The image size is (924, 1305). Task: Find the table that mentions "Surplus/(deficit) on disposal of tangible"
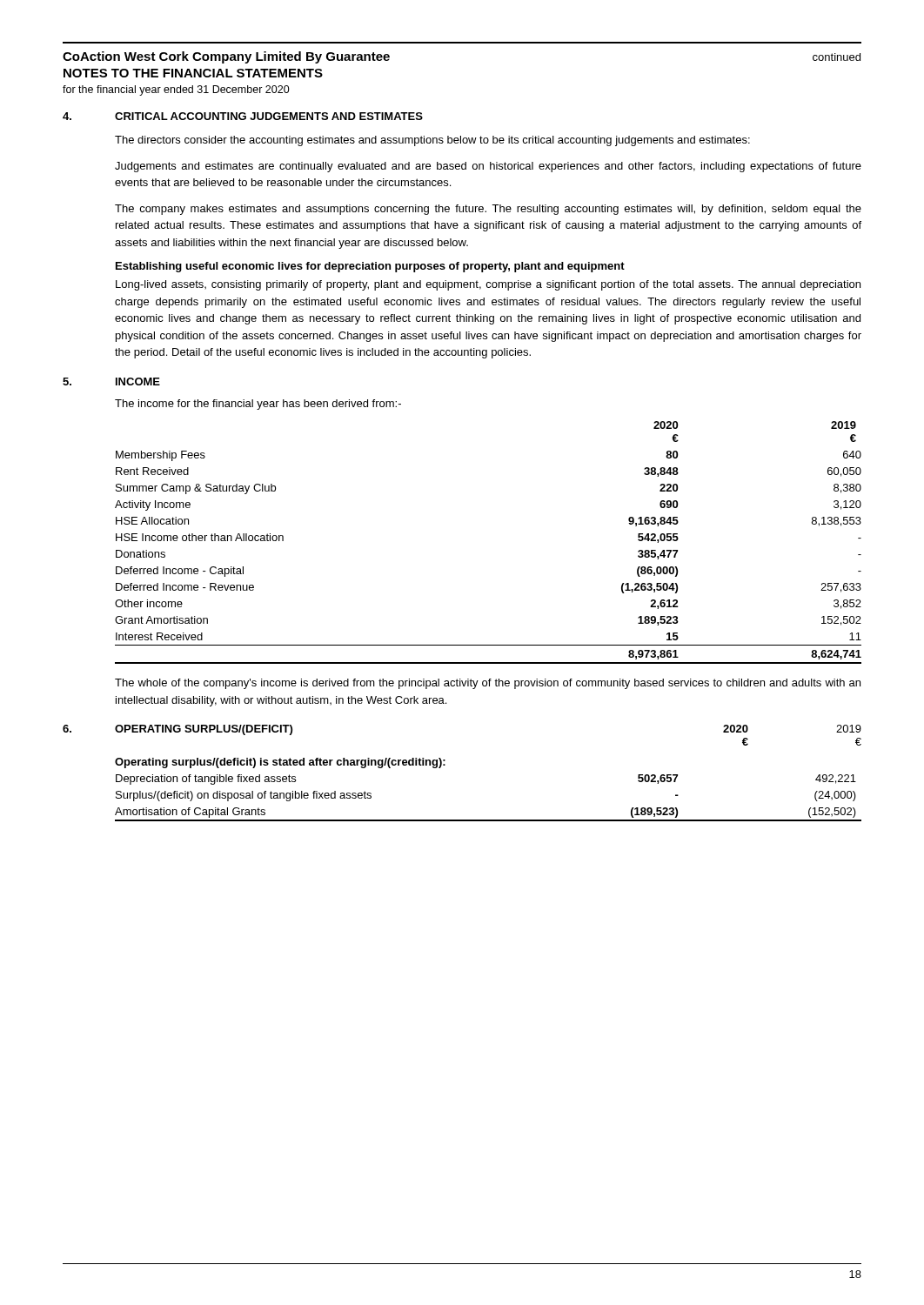(488, 787)
